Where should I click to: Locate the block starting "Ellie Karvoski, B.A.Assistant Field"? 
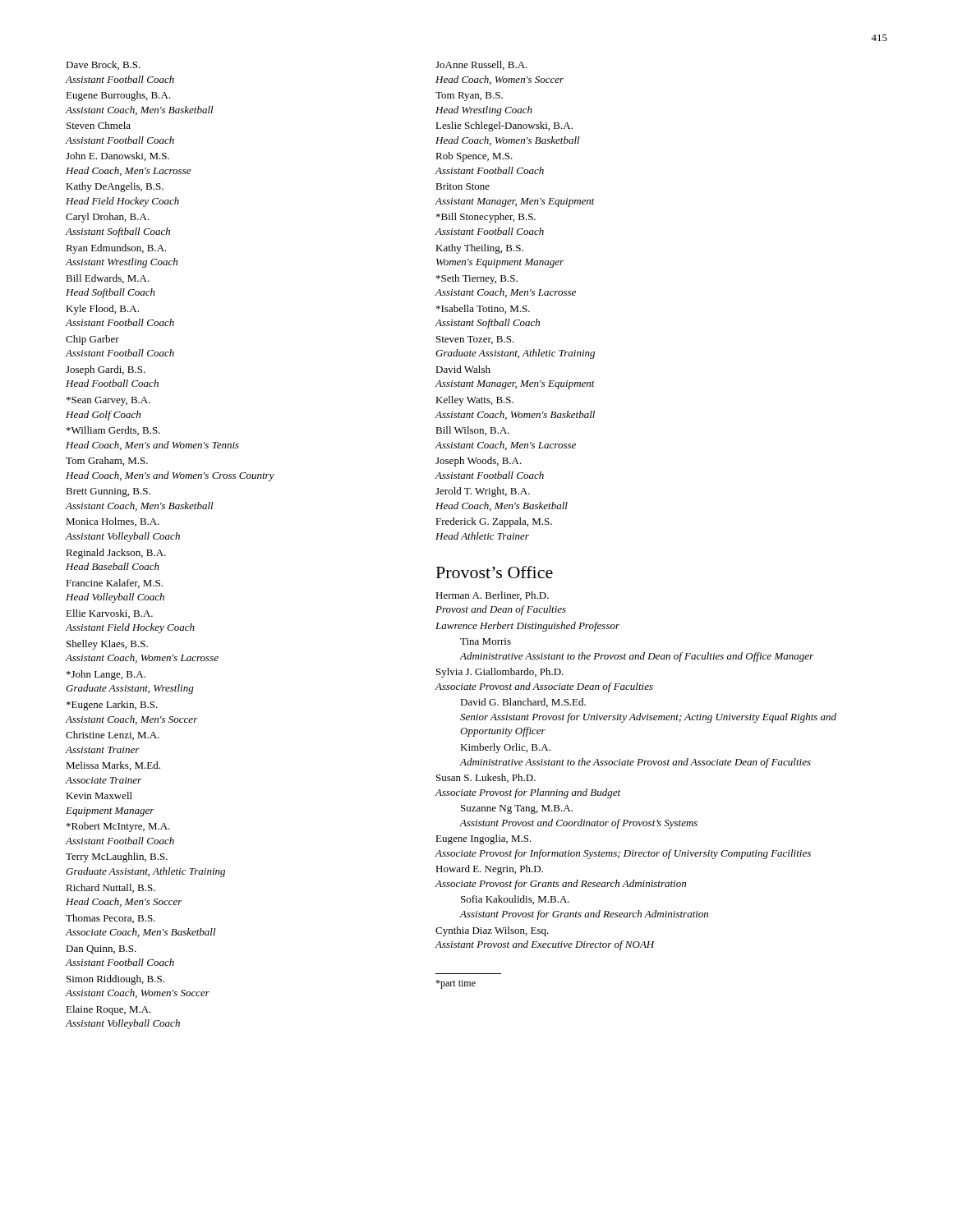pos(109,614)
